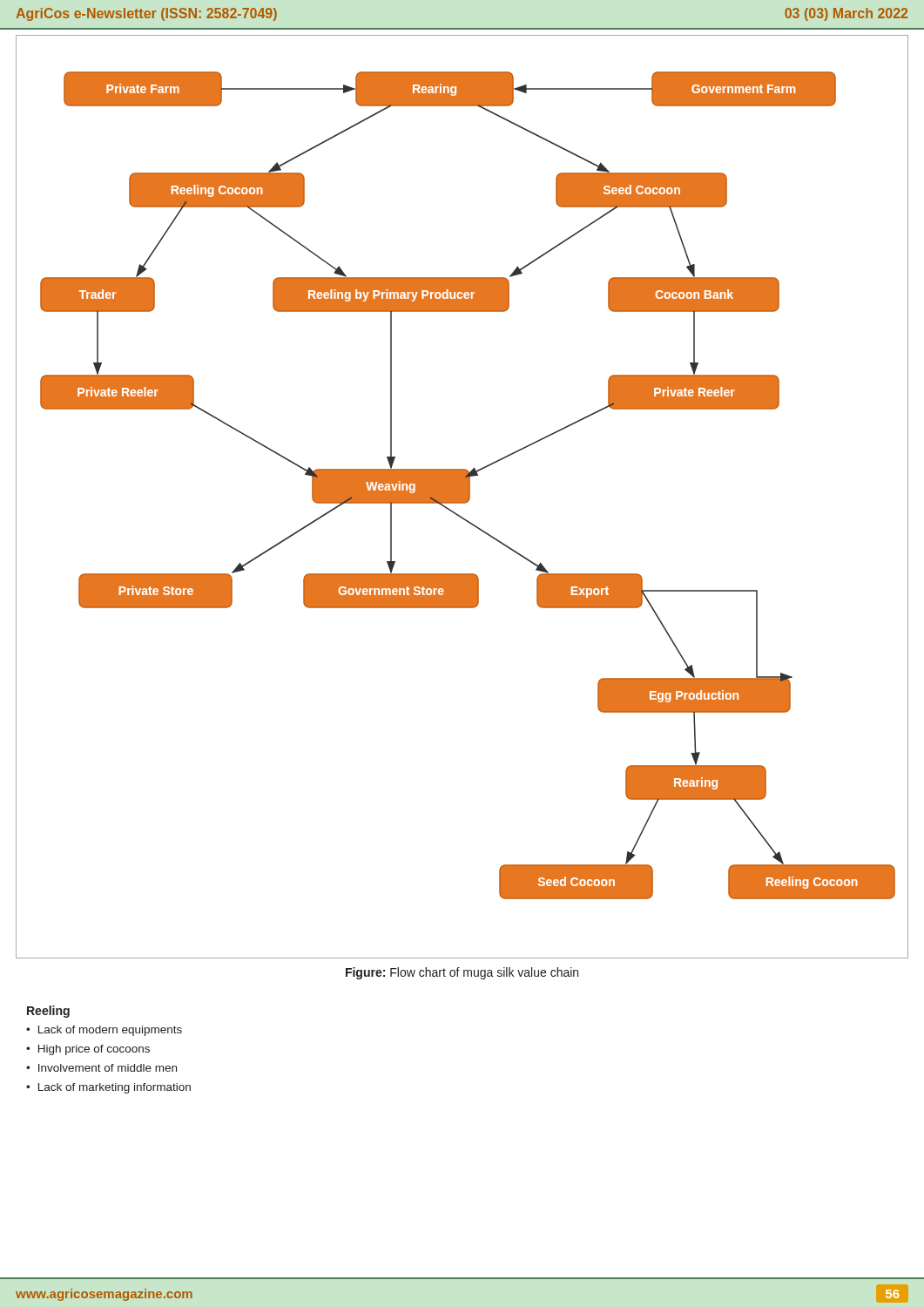This screenshot has height=1307, width=924.
Task: Locate the list item containing "•Lack of marketing"
Action: (109, 1087)
